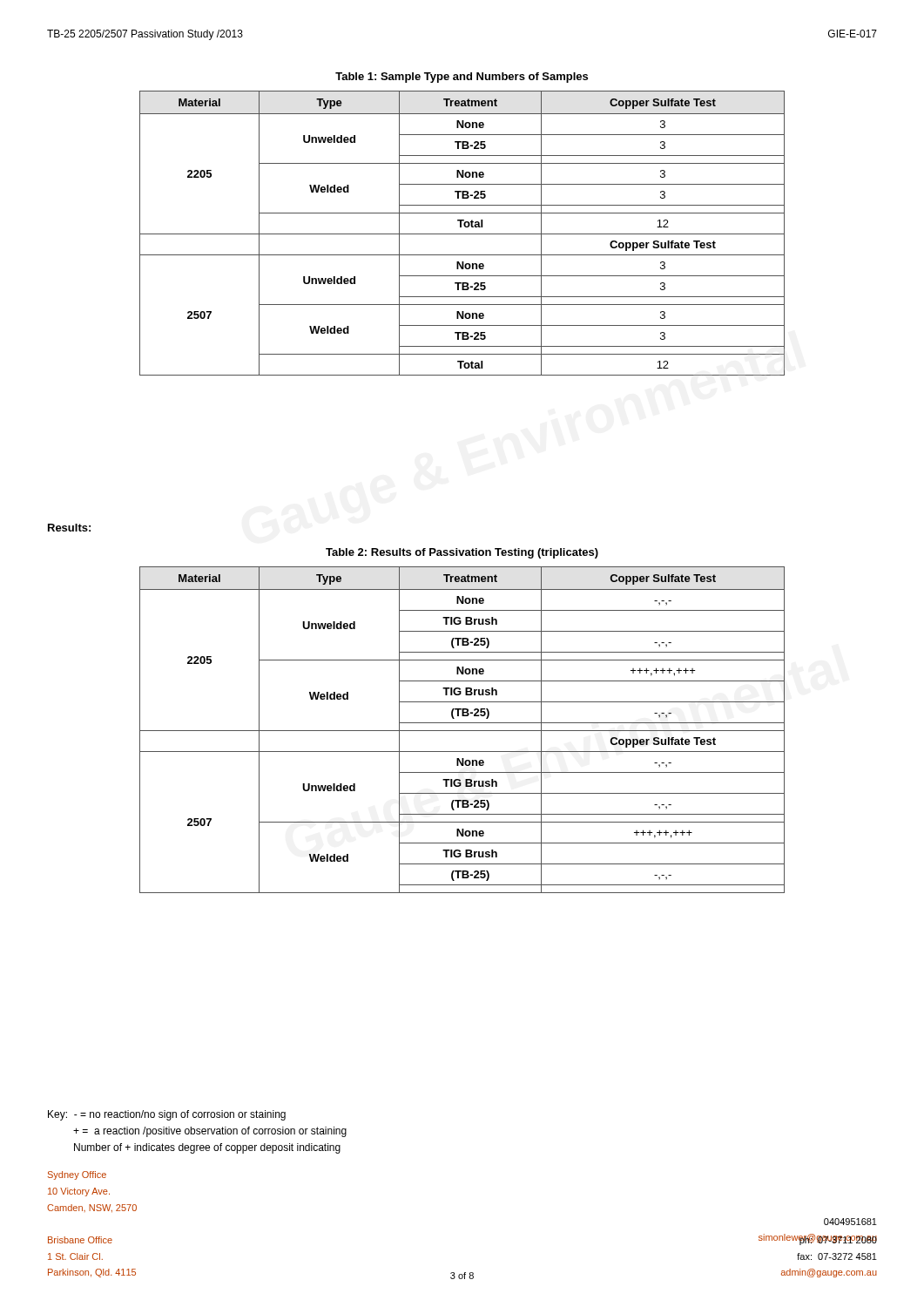Select the passage starting "Table 1: Sample Type and"
The width and height of the screenshot is (924, 1307).
pos(462,76)
